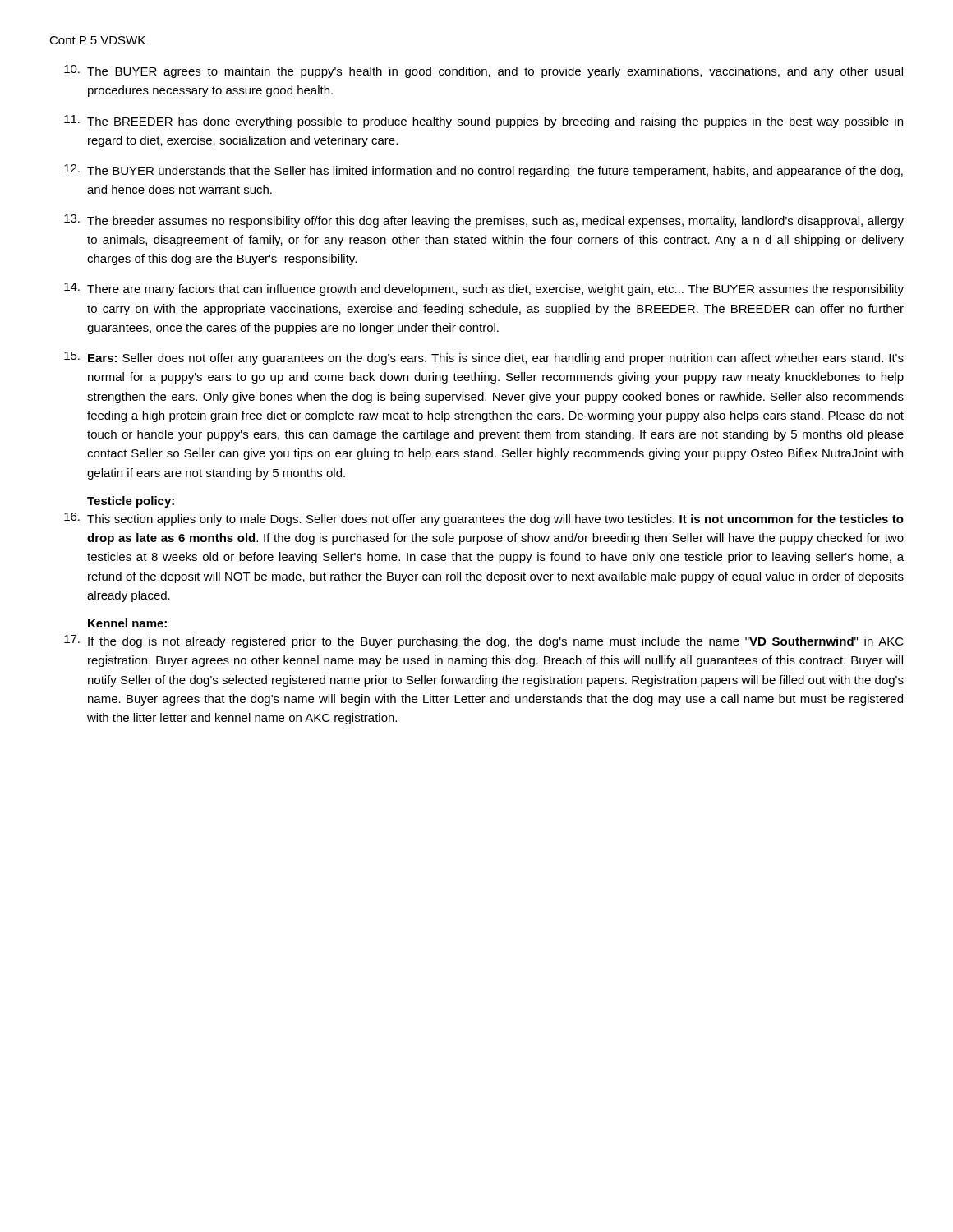Navigate to the block starting "Testicle policy:"
This screenshot has width=953, height=1232.
131,500
